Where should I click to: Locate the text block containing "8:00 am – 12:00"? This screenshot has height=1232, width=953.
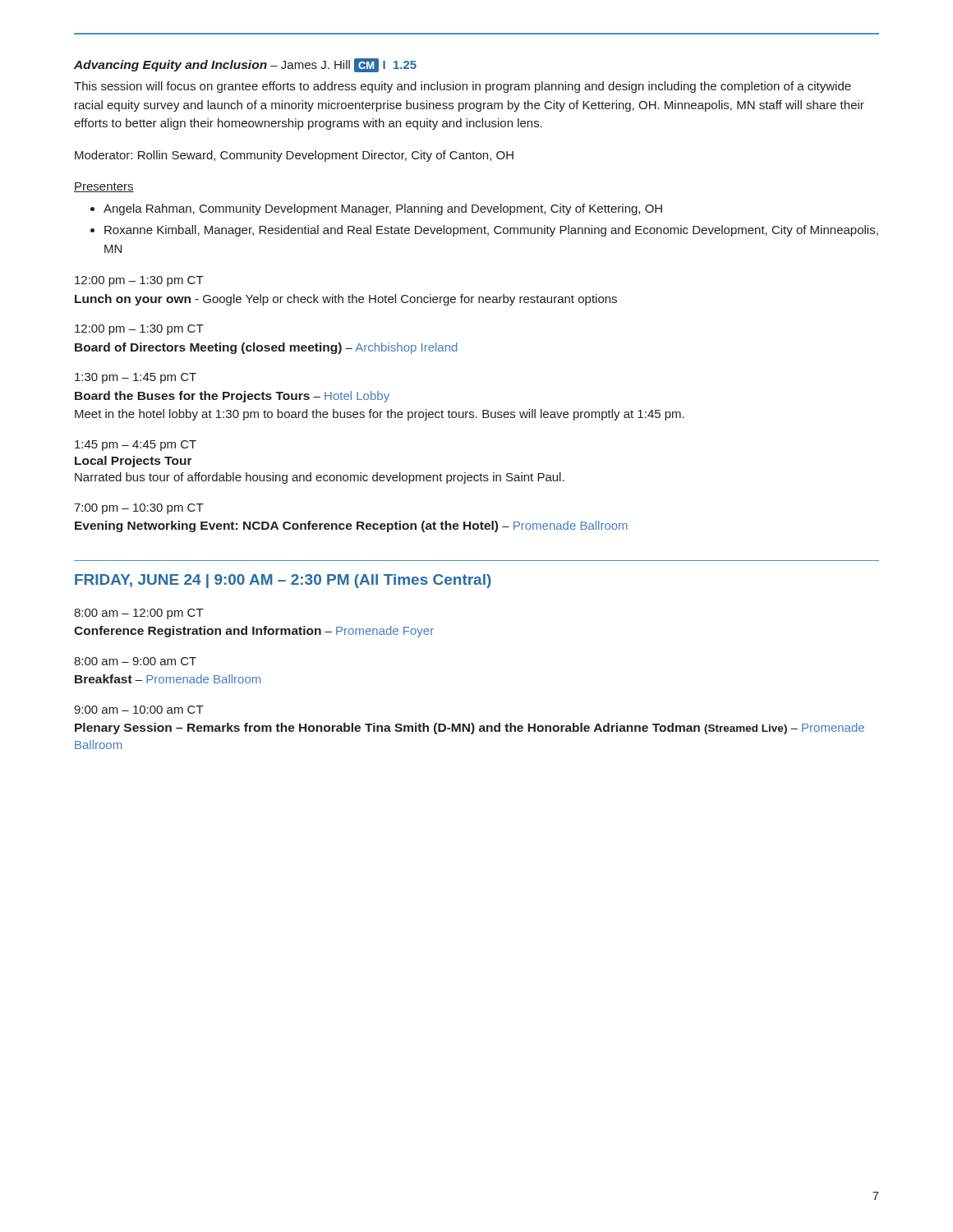tap(254, 621)
